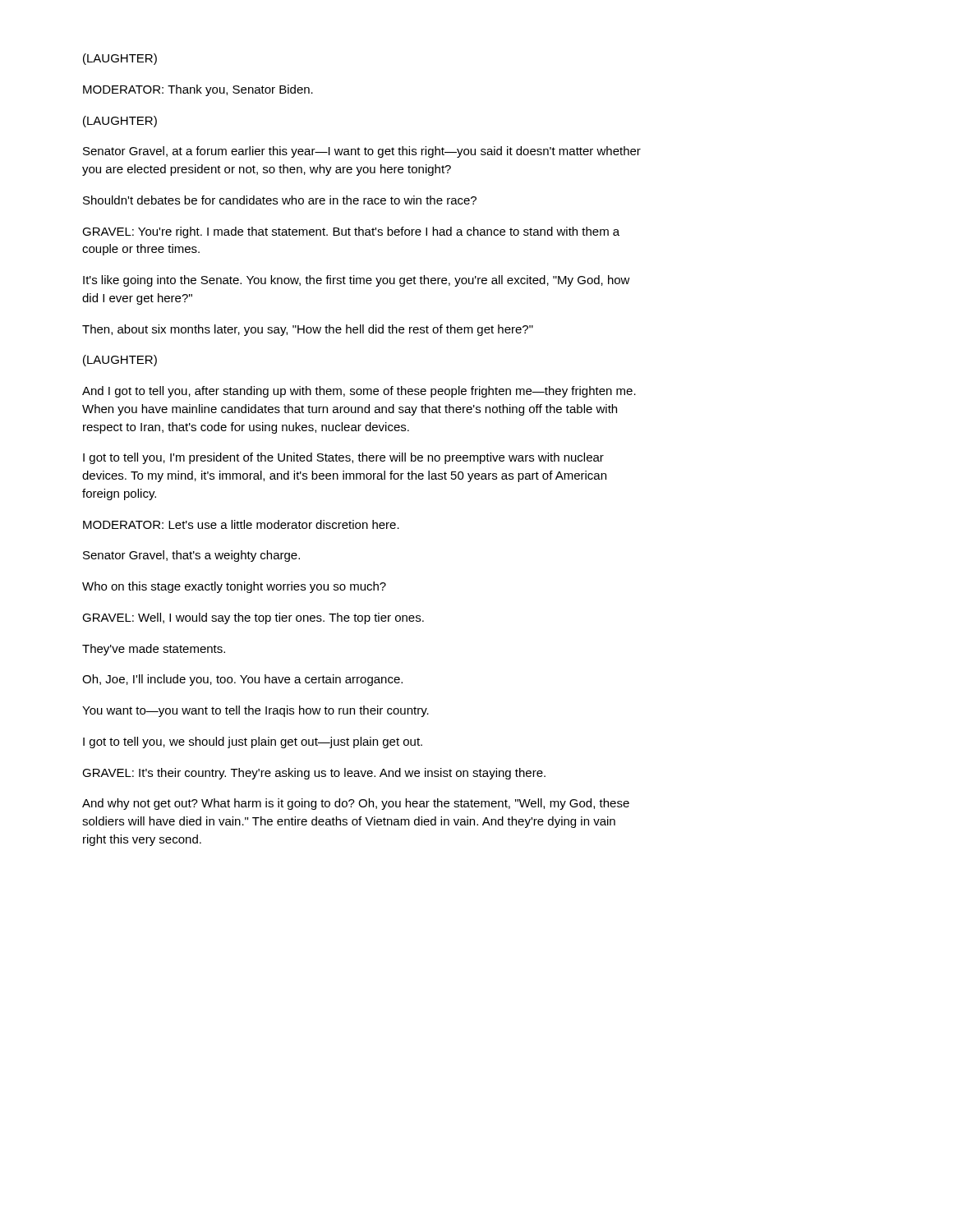Click on the text block with the text "Oh, Joe, I'll include you, too. You have"
This screenshot has width=953, height=1232.
(243, 679)
